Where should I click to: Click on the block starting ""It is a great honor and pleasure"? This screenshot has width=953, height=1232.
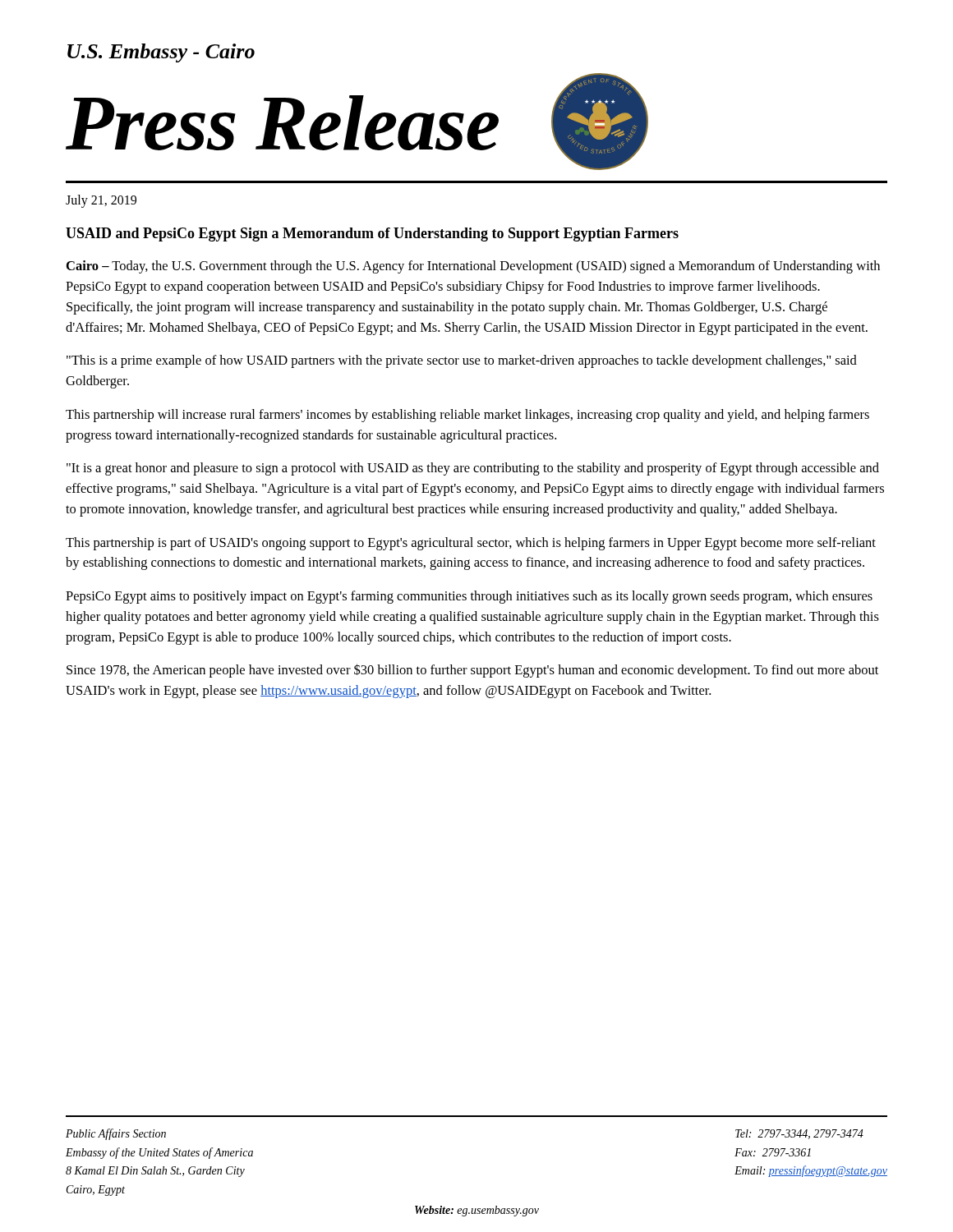tap(476, 489)
